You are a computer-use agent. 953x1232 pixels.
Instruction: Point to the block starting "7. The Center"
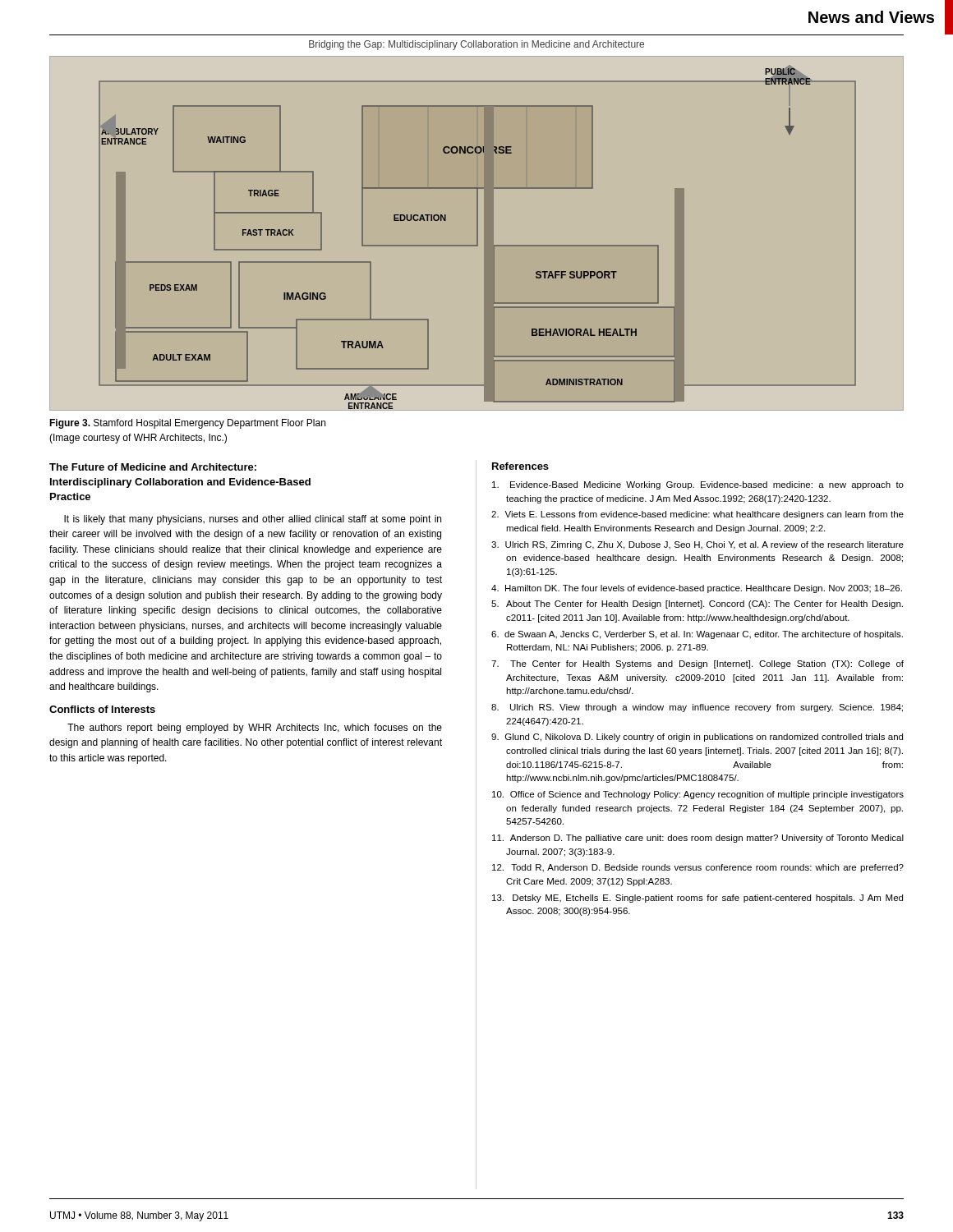click(x=698, y=677)
